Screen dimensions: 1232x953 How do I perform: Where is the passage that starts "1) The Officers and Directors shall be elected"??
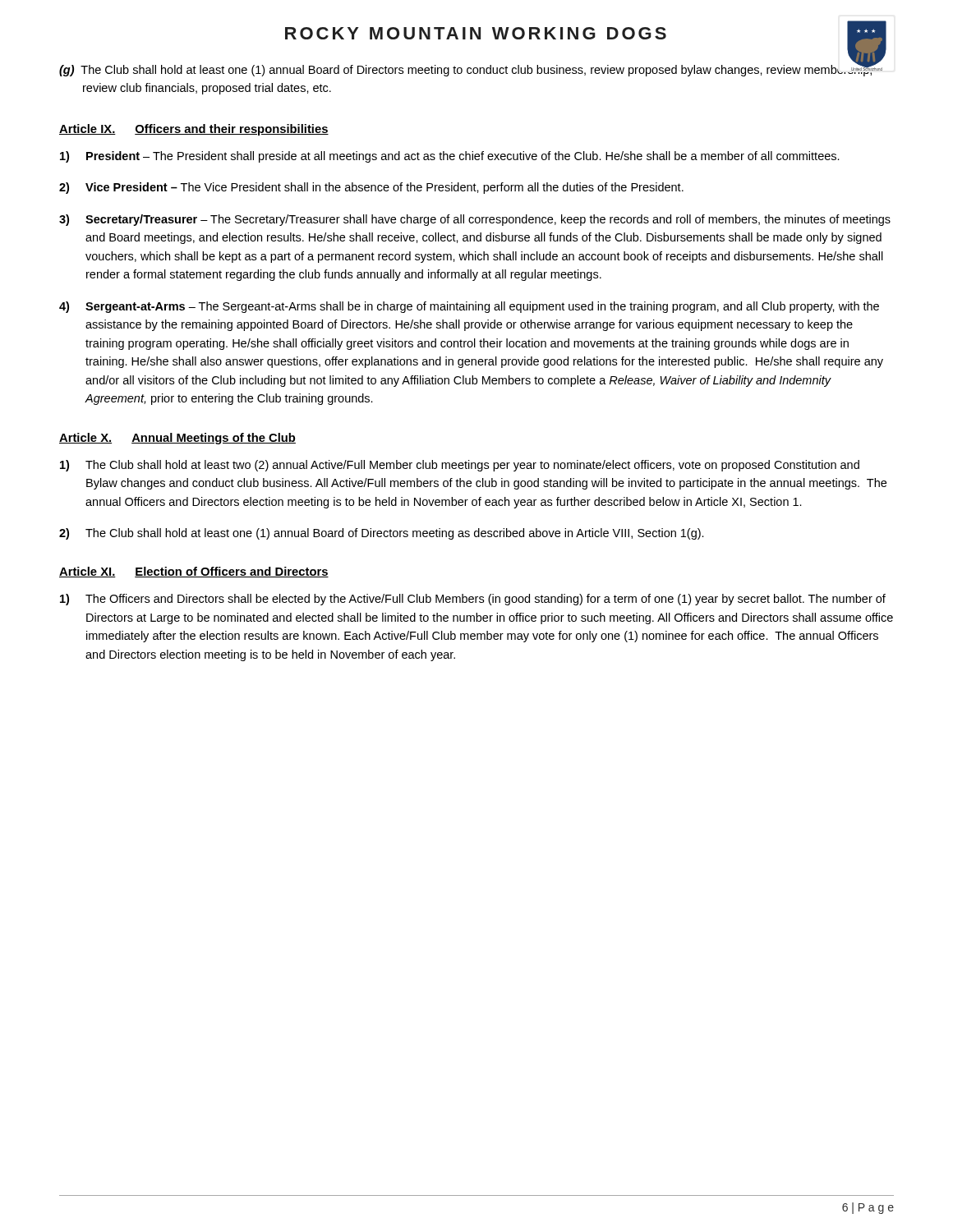[x=476, y=627]
